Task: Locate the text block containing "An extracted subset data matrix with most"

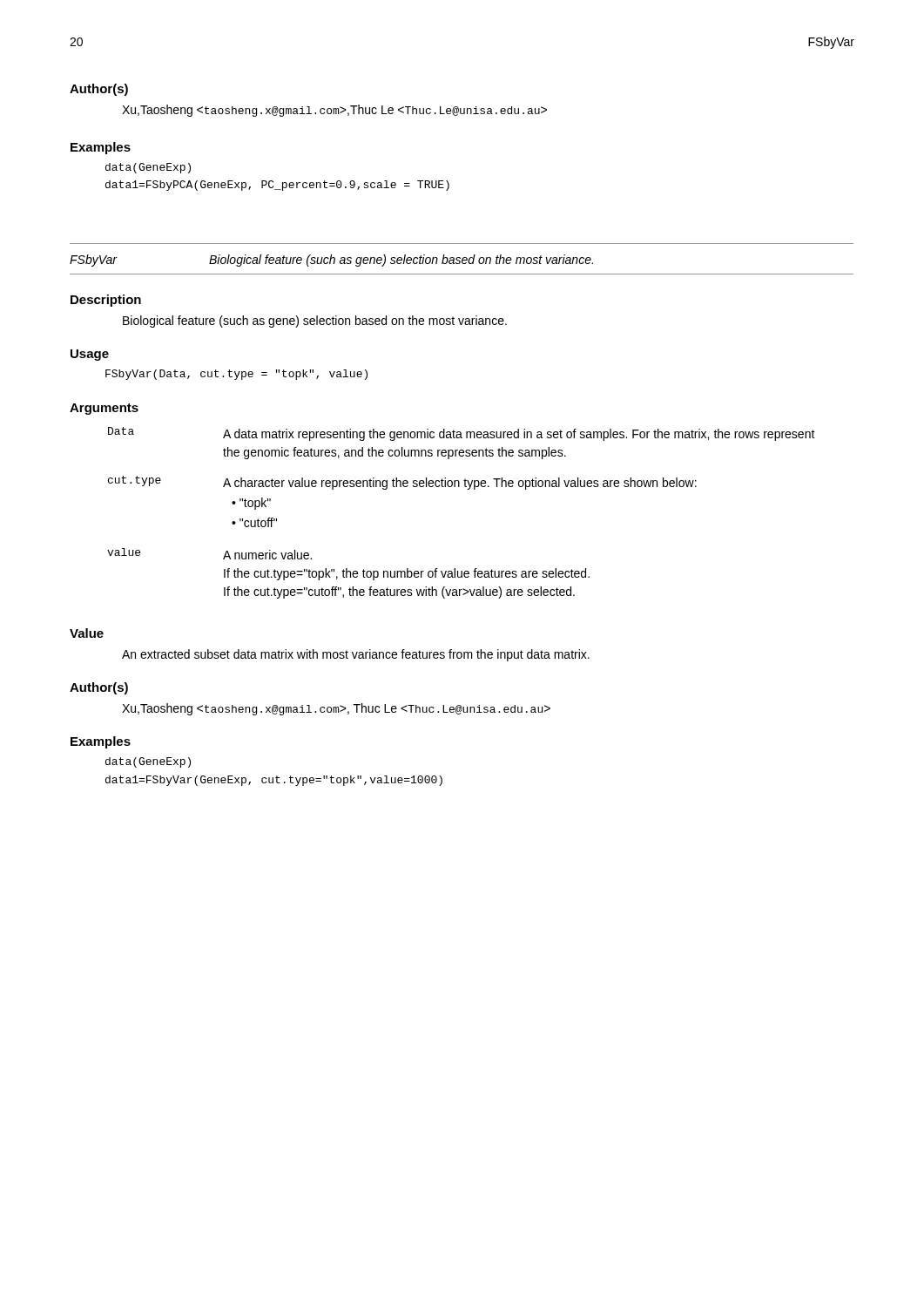Action: (x=356, y=654)
